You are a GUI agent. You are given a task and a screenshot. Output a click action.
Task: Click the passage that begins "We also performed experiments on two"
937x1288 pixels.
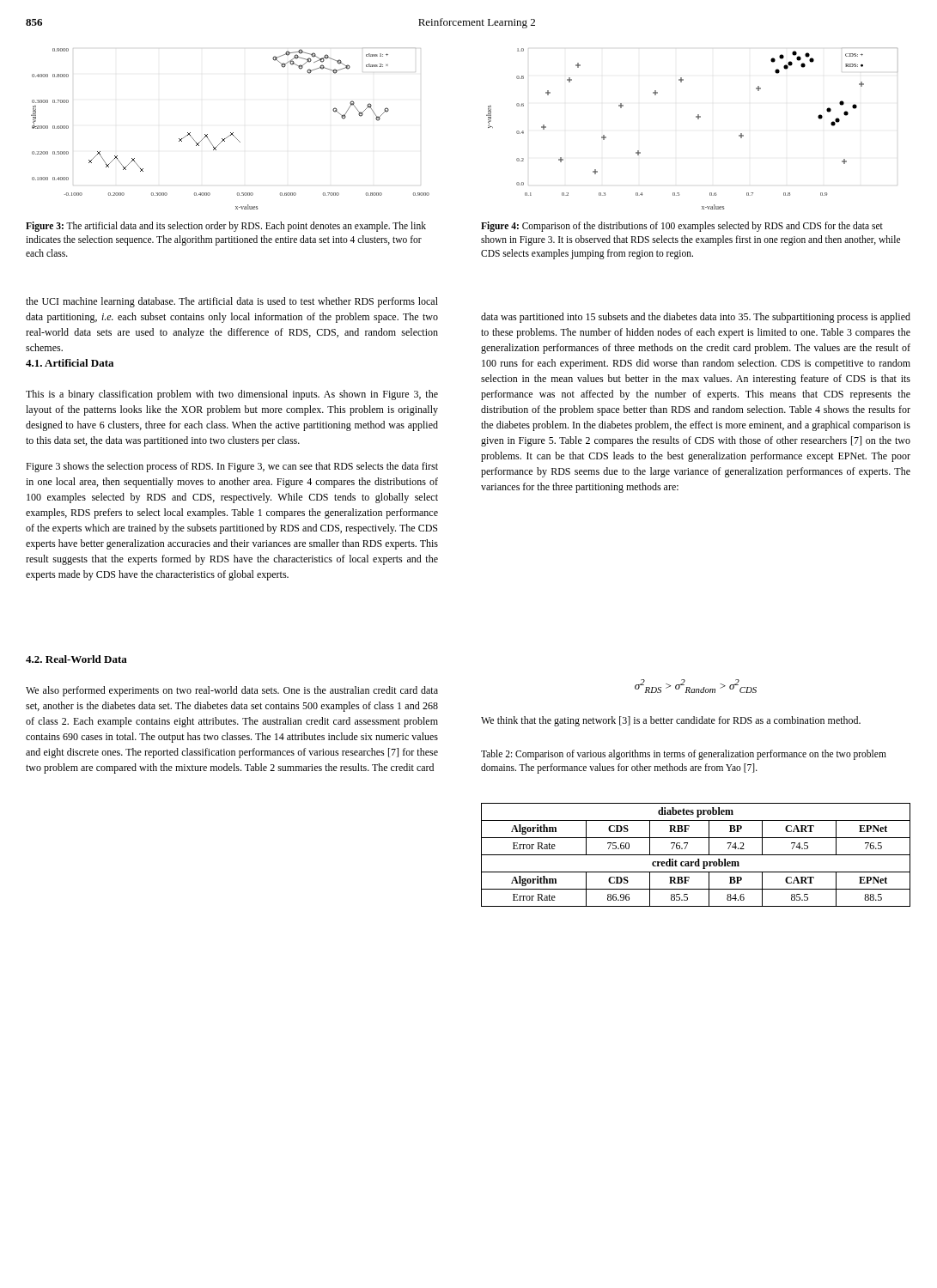tap(232, 729)
